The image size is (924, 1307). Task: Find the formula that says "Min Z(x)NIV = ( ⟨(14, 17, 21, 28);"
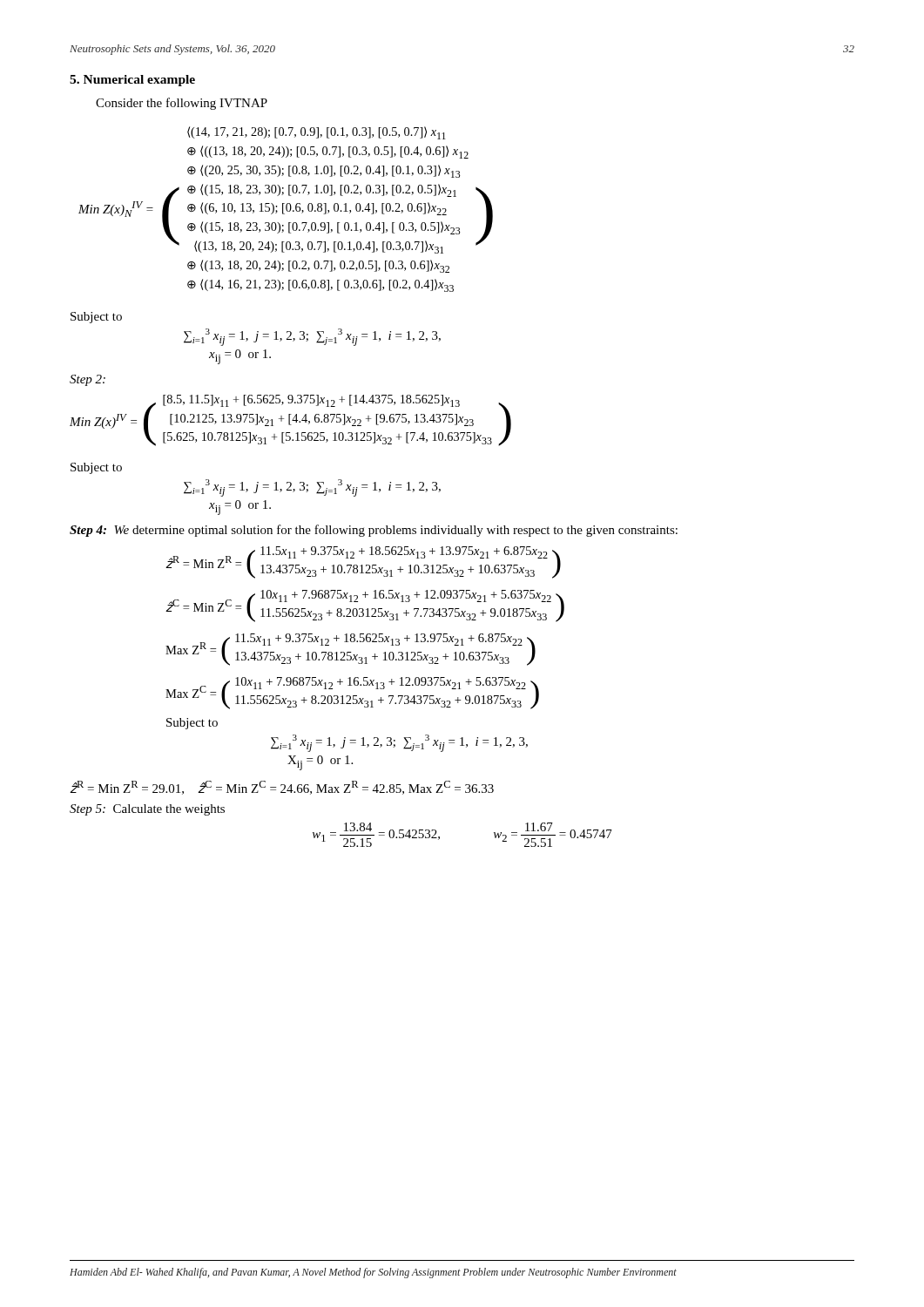pos(287,210)
